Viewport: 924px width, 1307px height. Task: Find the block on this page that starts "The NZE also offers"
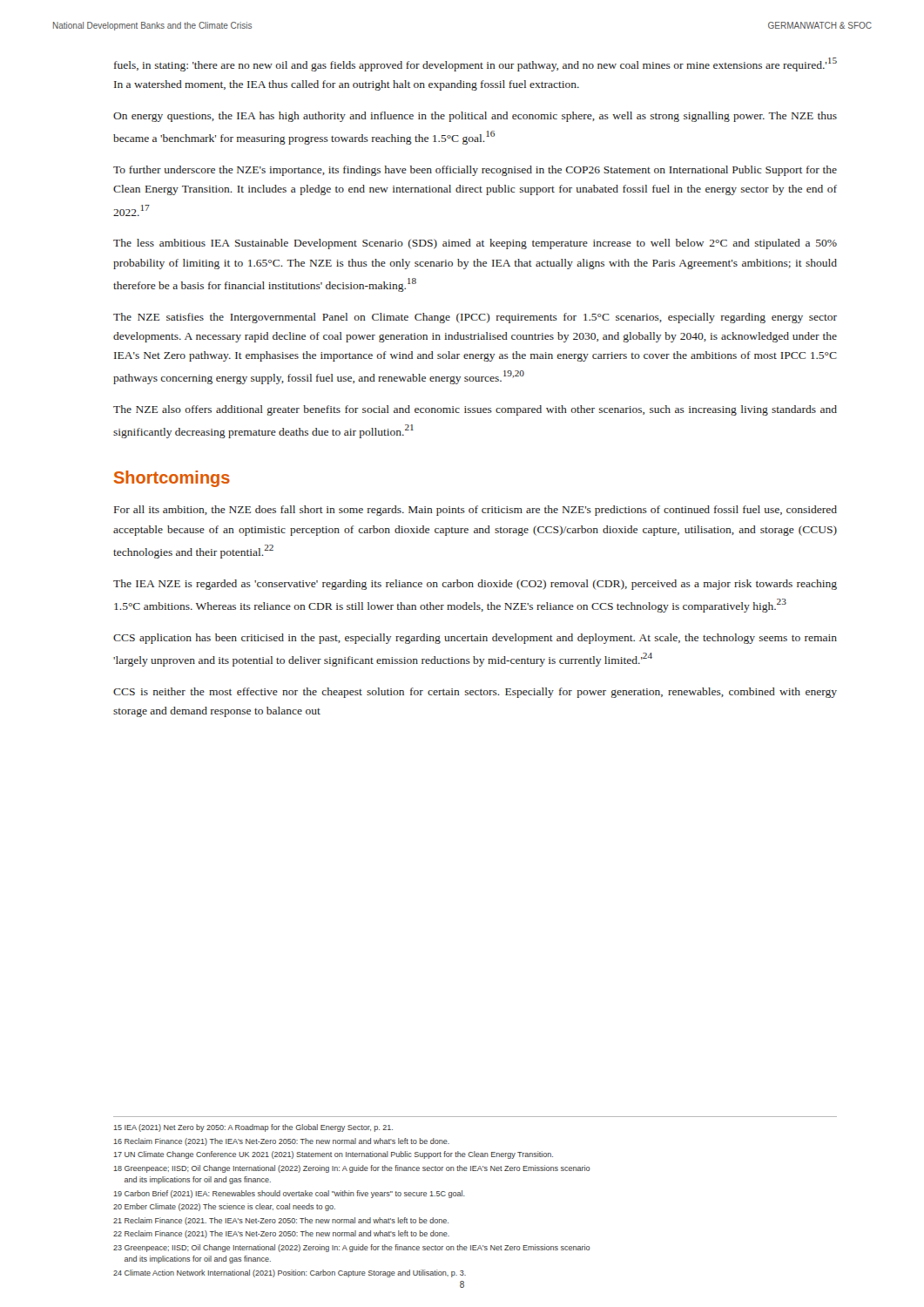click(475, 420)
